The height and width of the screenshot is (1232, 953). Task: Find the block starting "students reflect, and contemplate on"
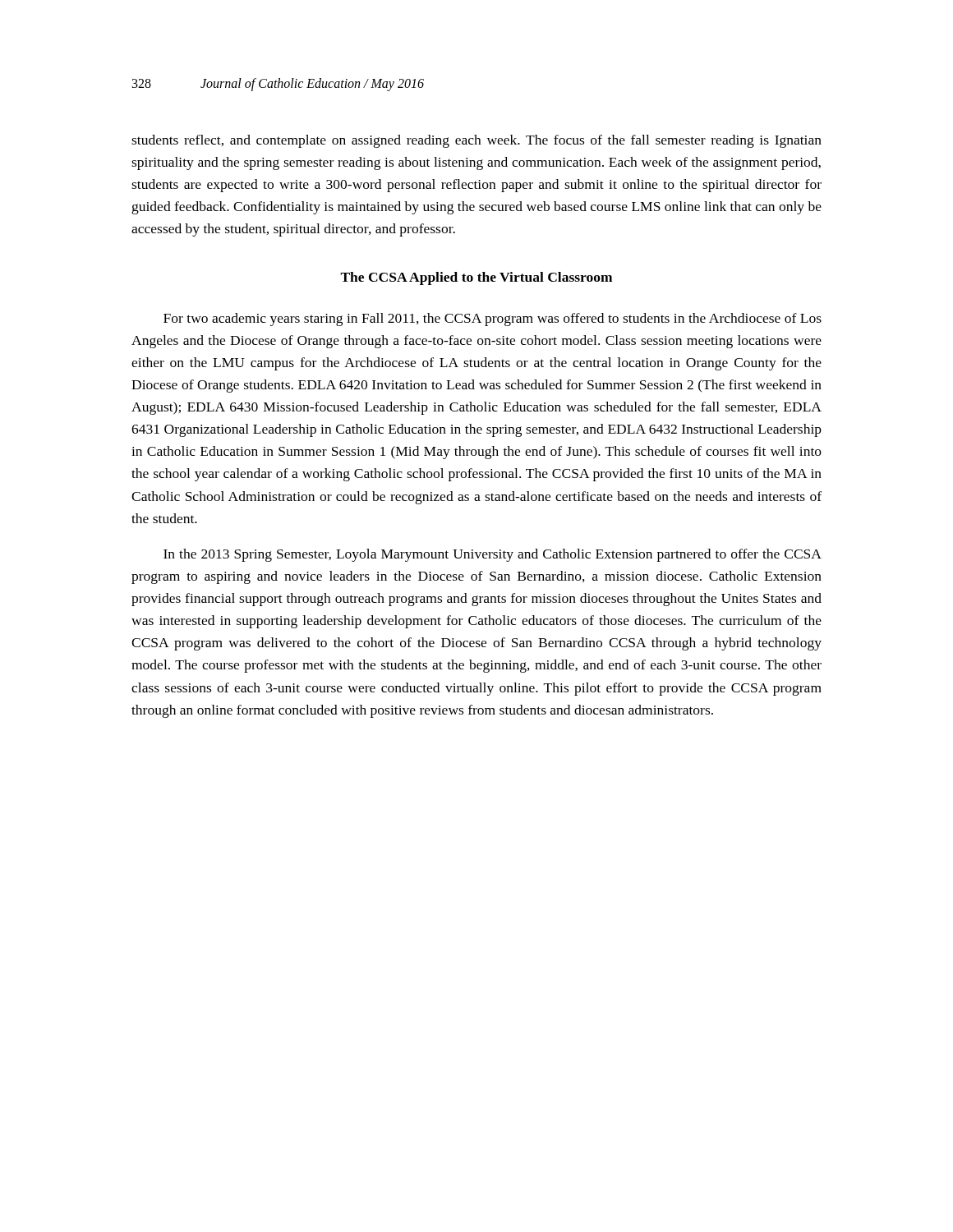(476, 184)
